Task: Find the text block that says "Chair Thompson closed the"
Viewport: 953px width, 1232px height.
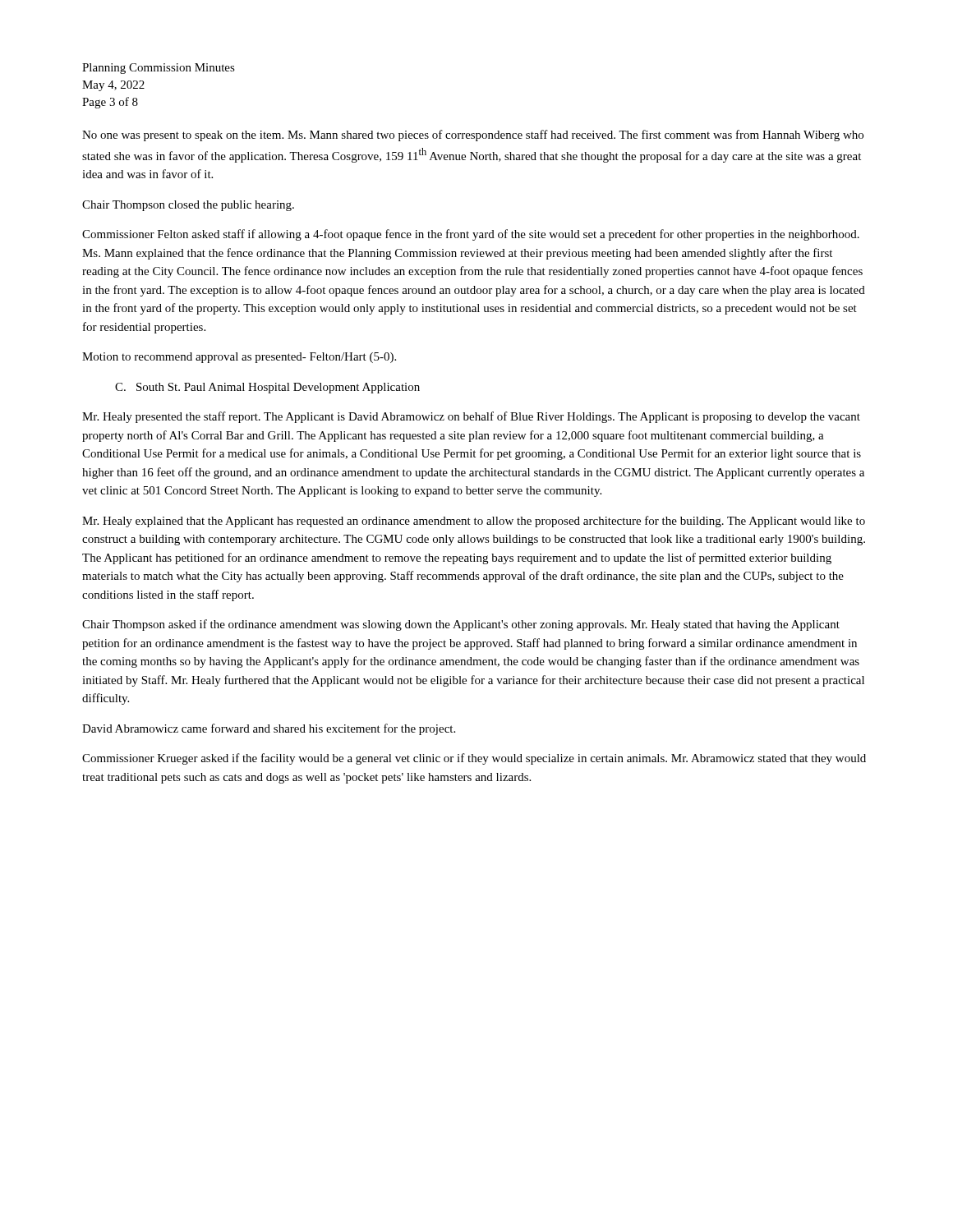Action: [x=188, y=204]
